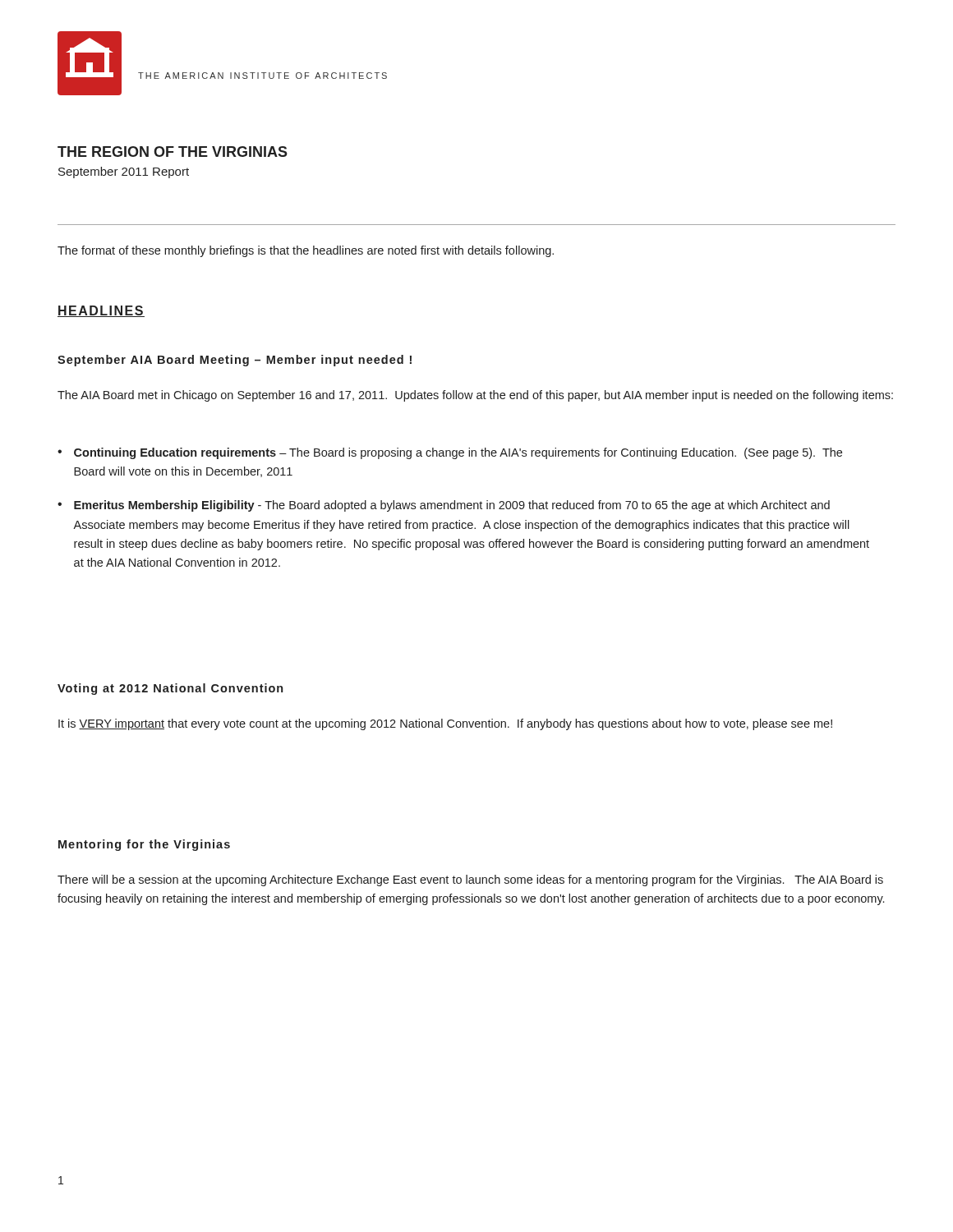Point to the block beginning "The format of these monthly briefings is"

click(306, 251)
